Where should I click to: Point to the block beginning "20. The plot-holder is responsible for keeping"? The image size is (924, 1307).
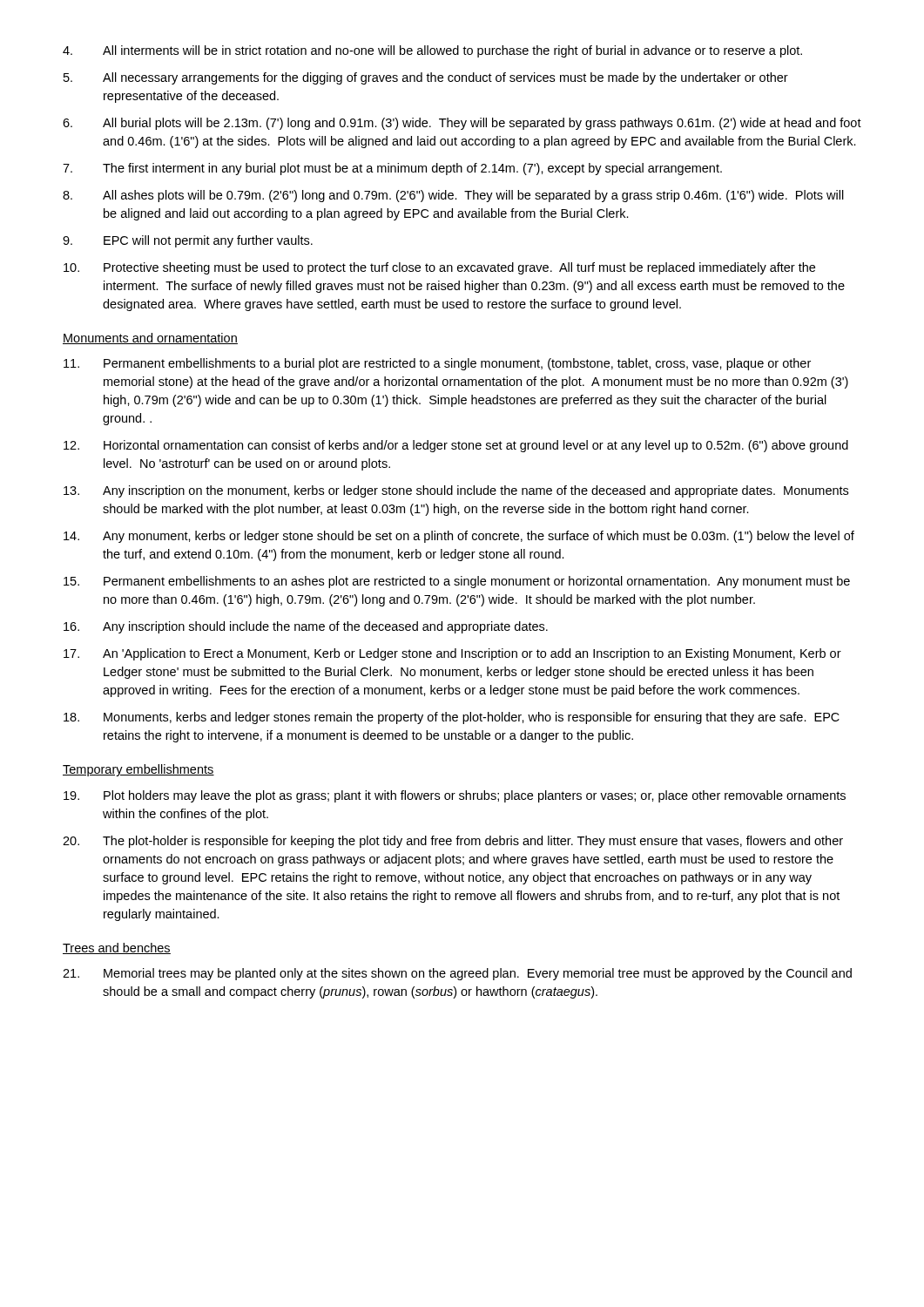pos(462,878)
